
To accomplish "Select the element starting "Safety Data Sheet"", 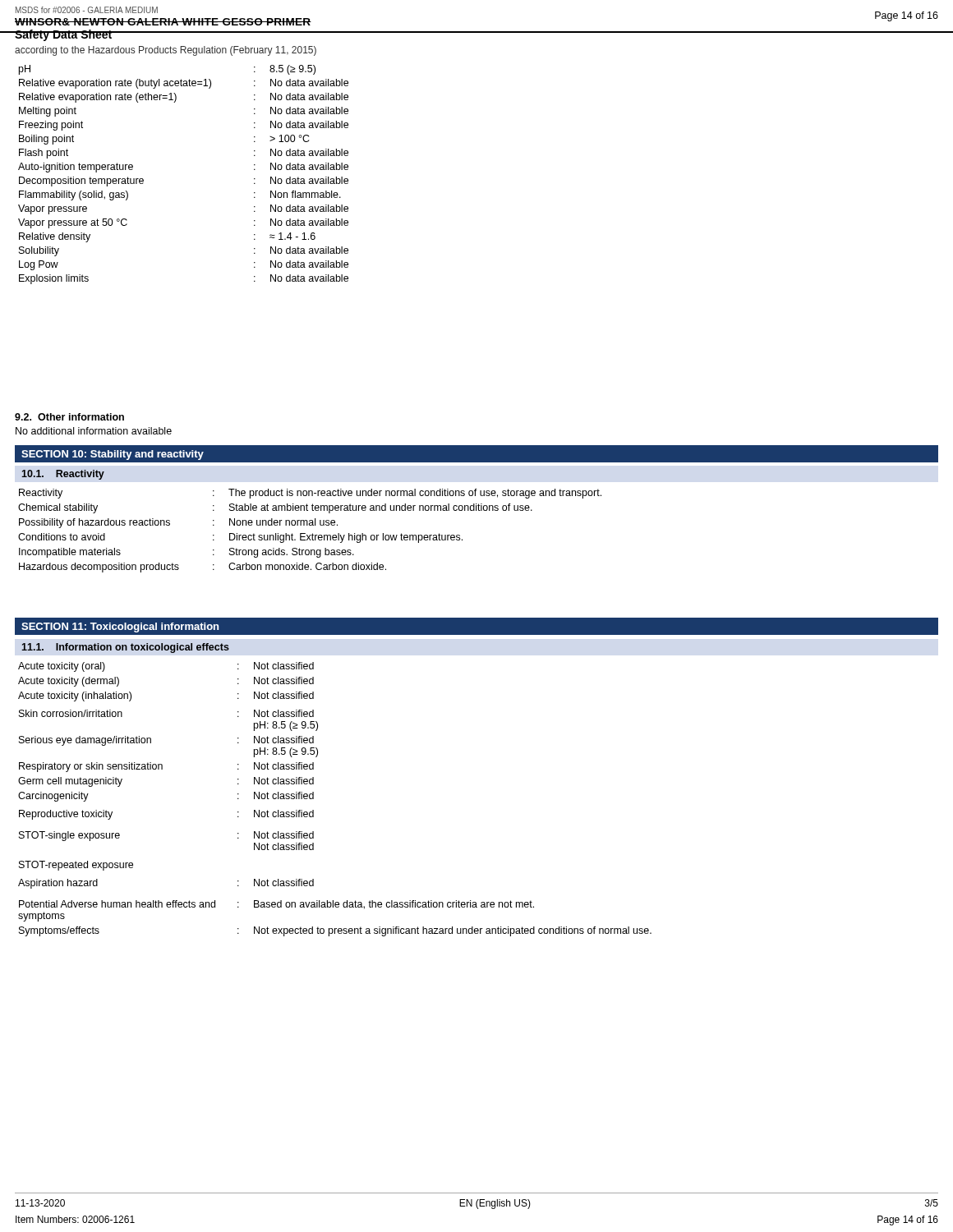I will tap(63, 34).
